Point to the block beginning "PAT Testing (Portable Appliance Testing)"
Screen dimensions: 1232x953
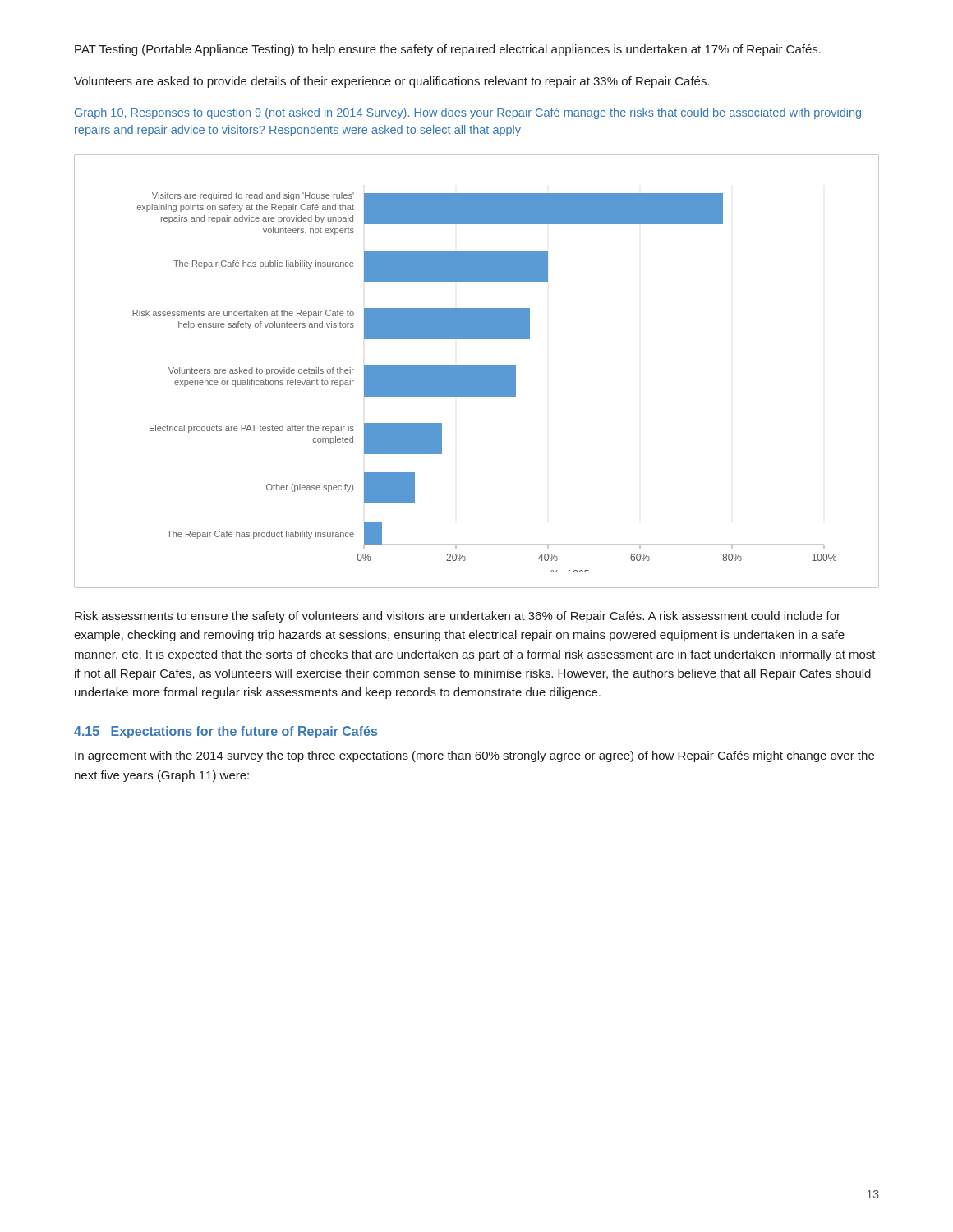tap(448, 49)
